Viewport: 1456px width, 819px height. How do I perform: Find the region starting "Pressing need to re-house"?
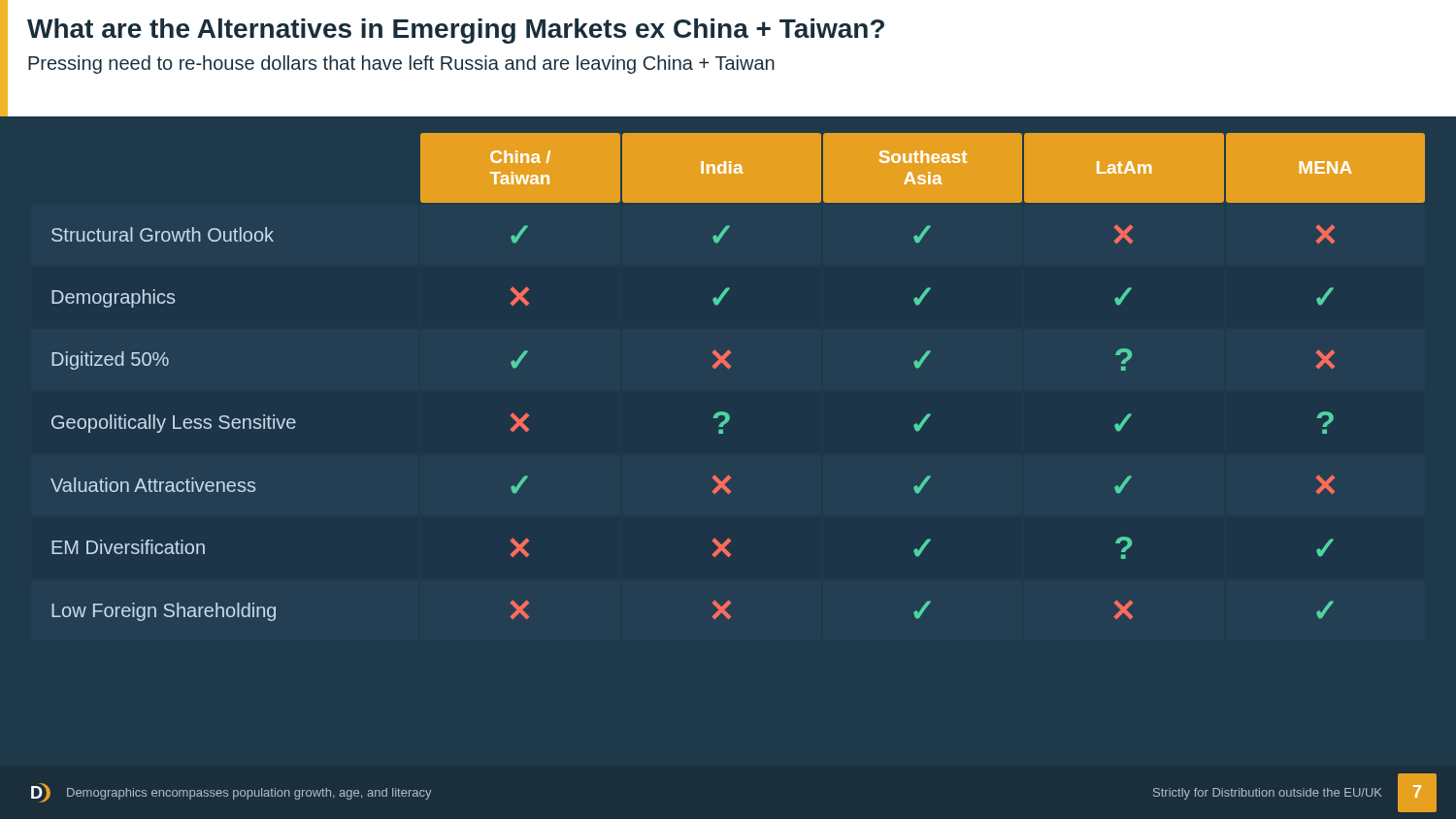(x=401, y=63)
